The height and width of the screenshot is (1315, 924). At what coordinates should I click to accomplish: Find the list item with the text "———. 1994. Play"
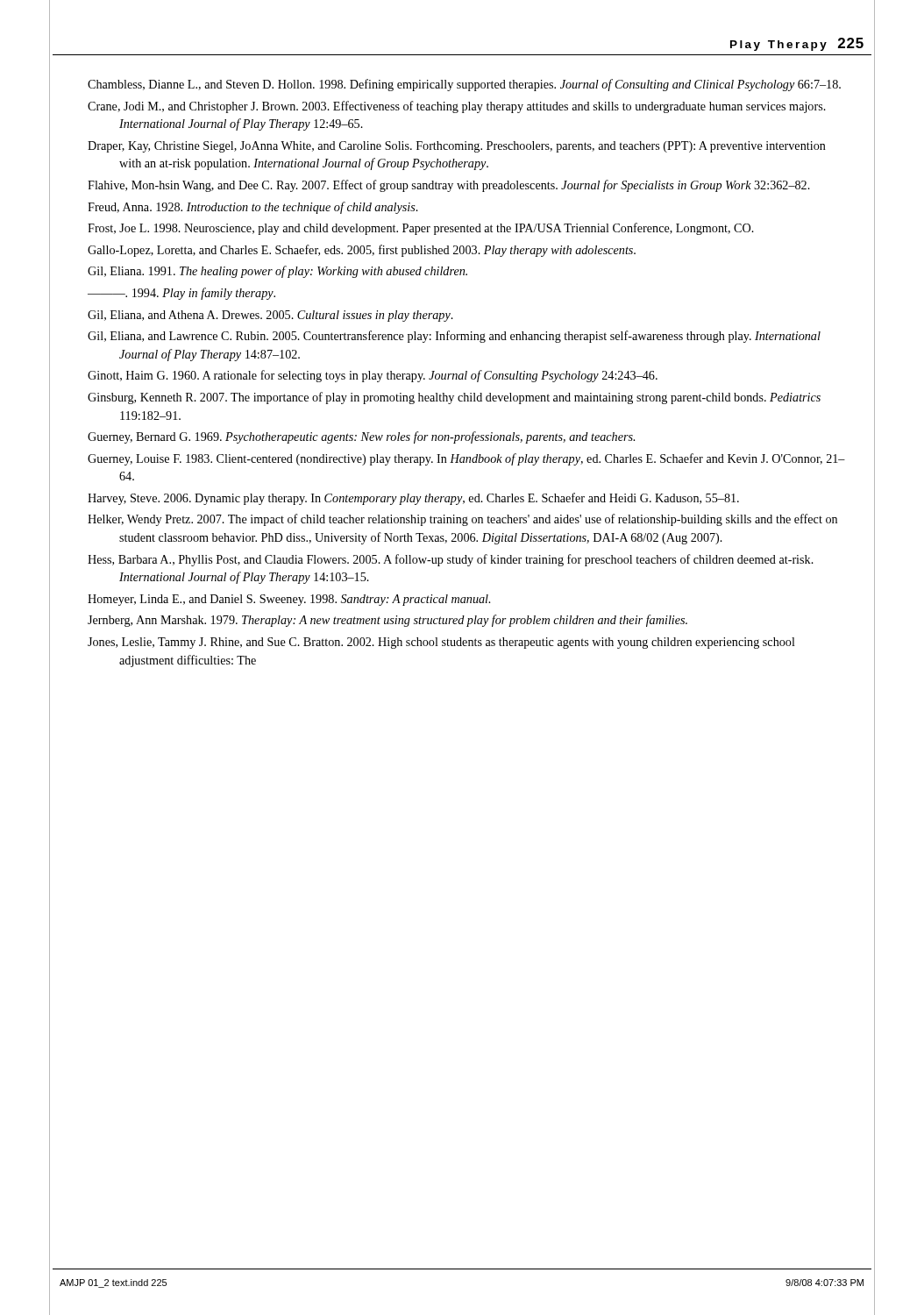(182, 293)
